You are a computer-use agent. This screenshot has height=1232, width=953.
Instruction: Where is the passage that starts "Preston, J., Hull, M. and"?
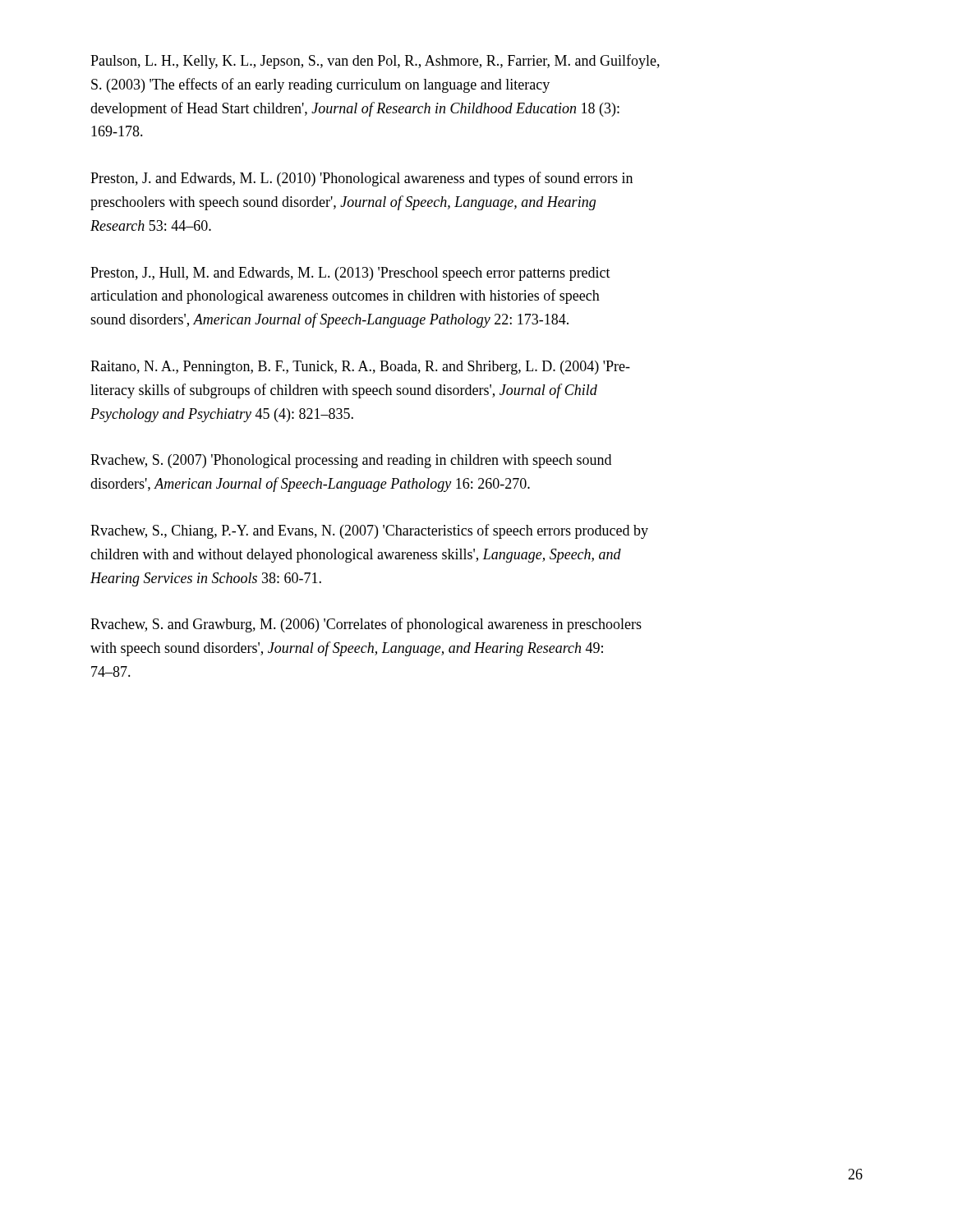476,296
